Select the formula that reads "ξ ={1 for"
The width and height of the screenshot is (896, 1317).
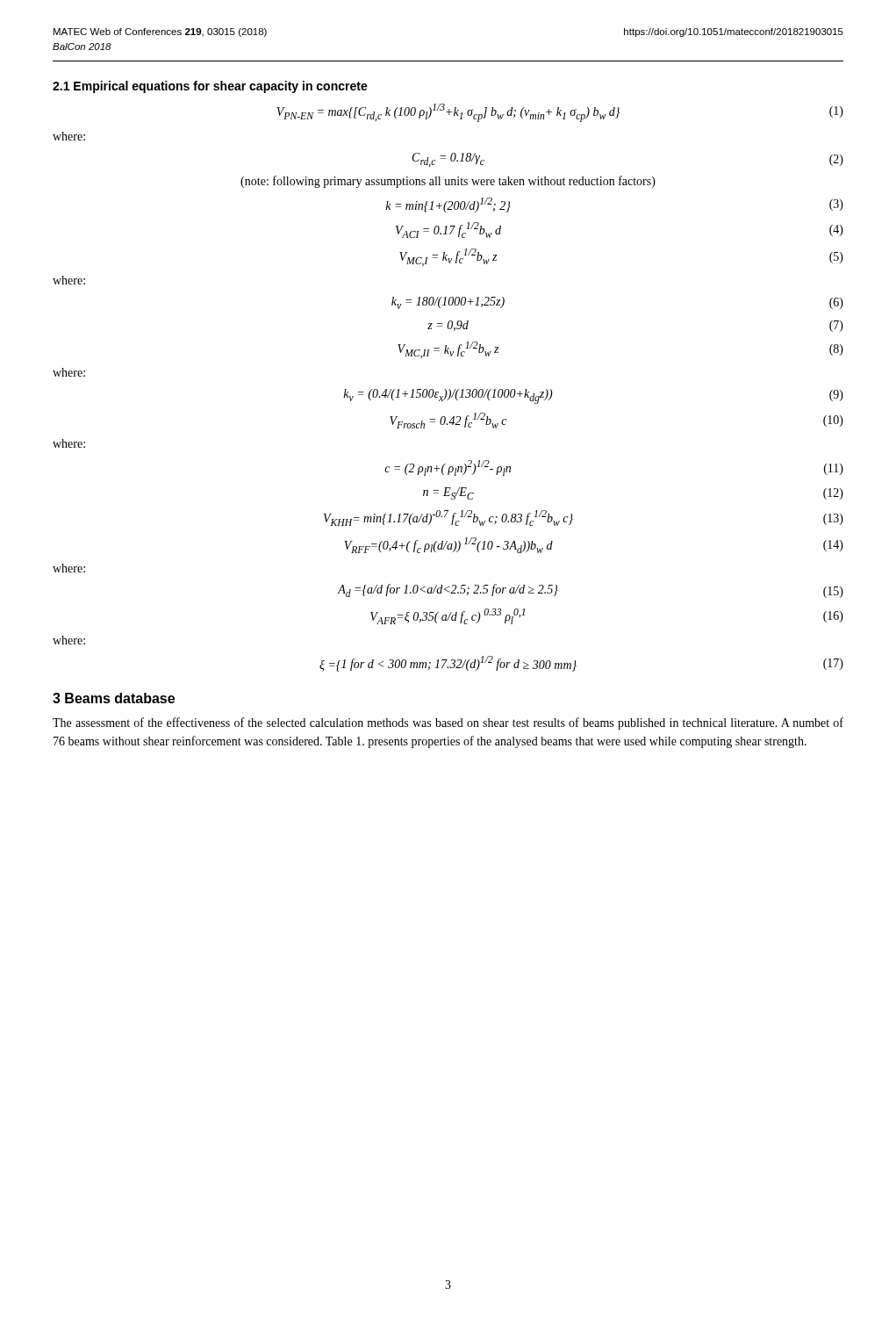point(448,663)
